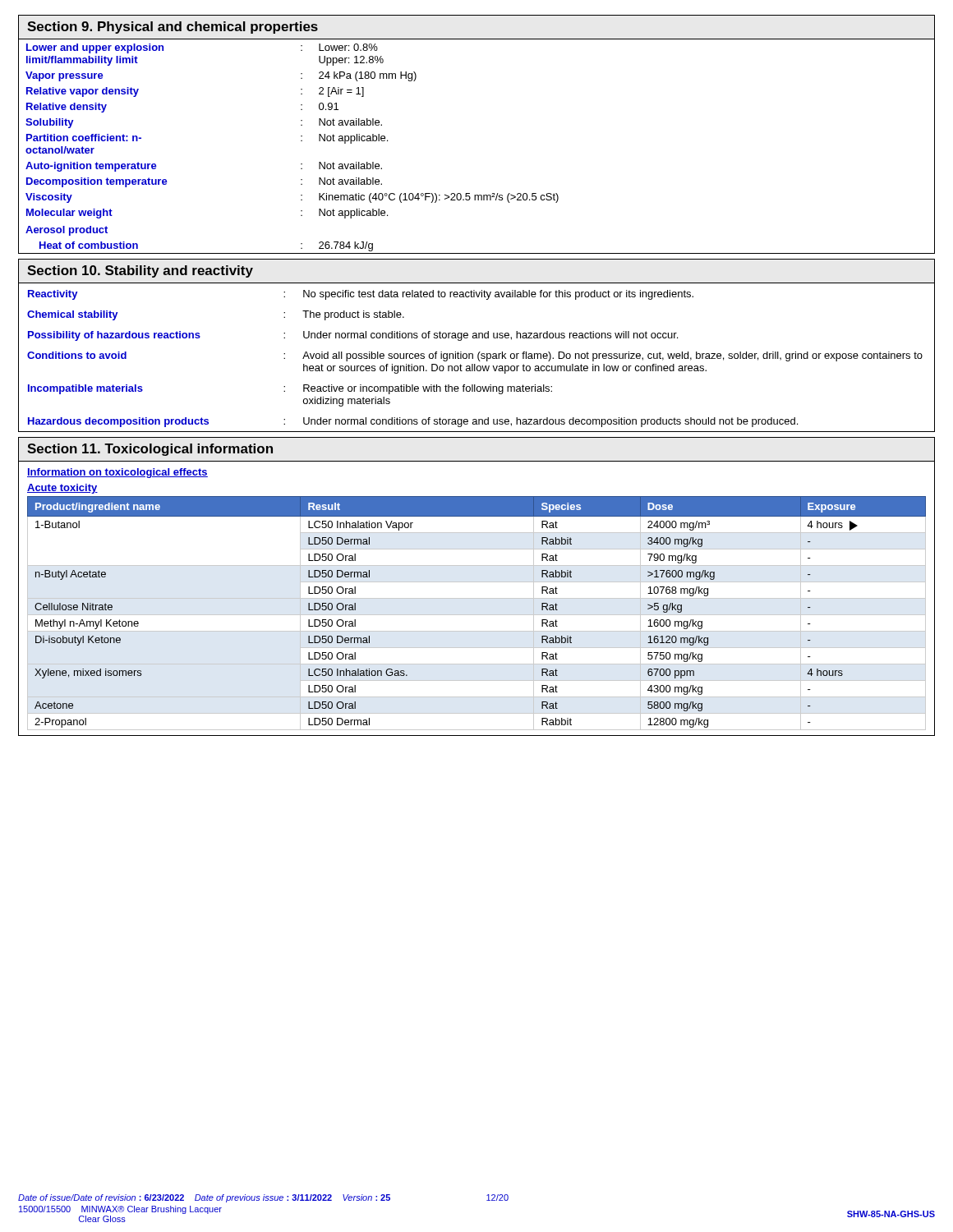Viewport: 953px width, 1232px height.
Task: Locate the text "Acute toxicity"
Action: 62,488
